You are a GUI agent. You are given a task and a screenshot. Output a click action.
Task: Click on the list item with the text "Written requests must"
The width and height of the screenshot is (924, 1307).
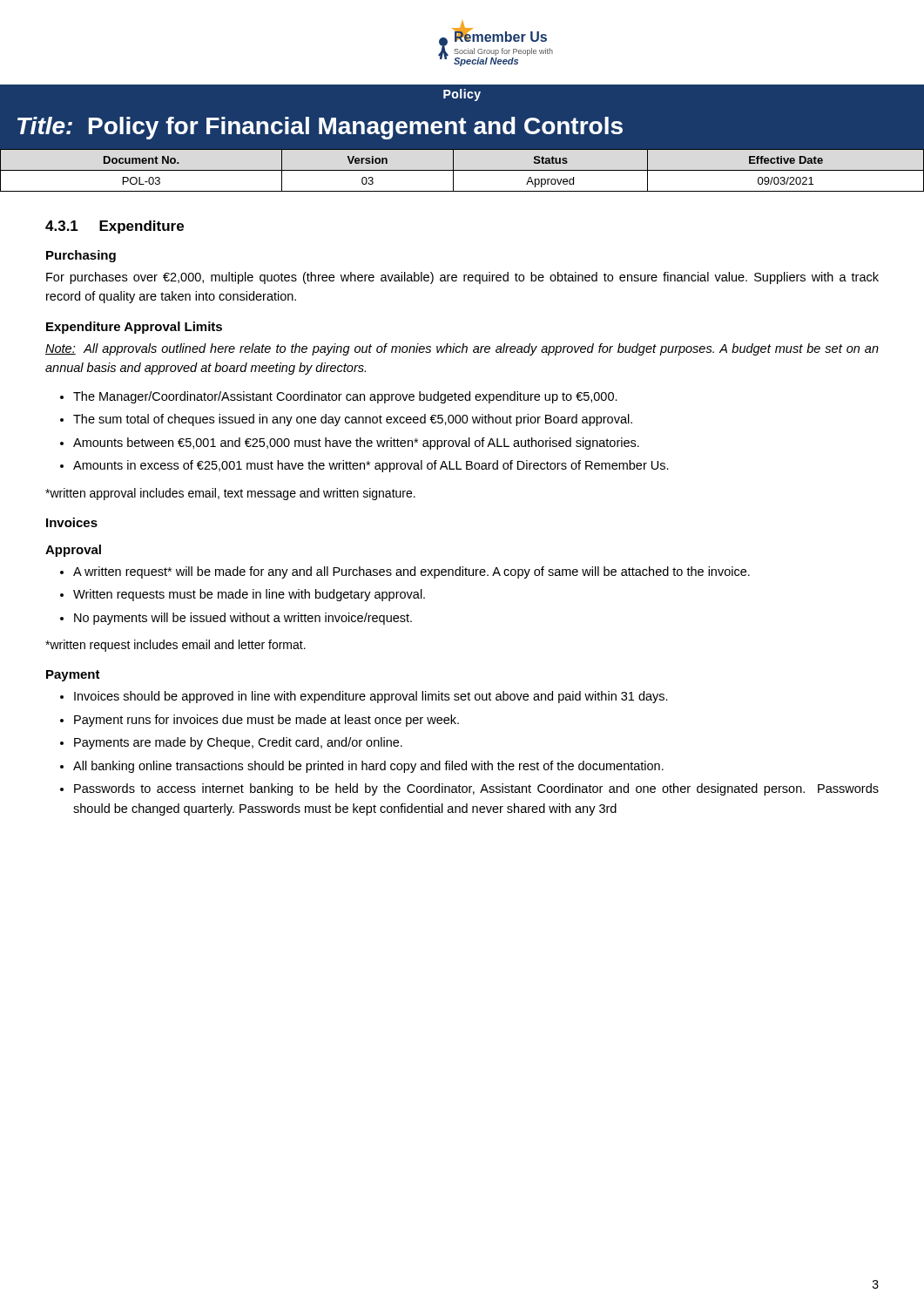250,594
